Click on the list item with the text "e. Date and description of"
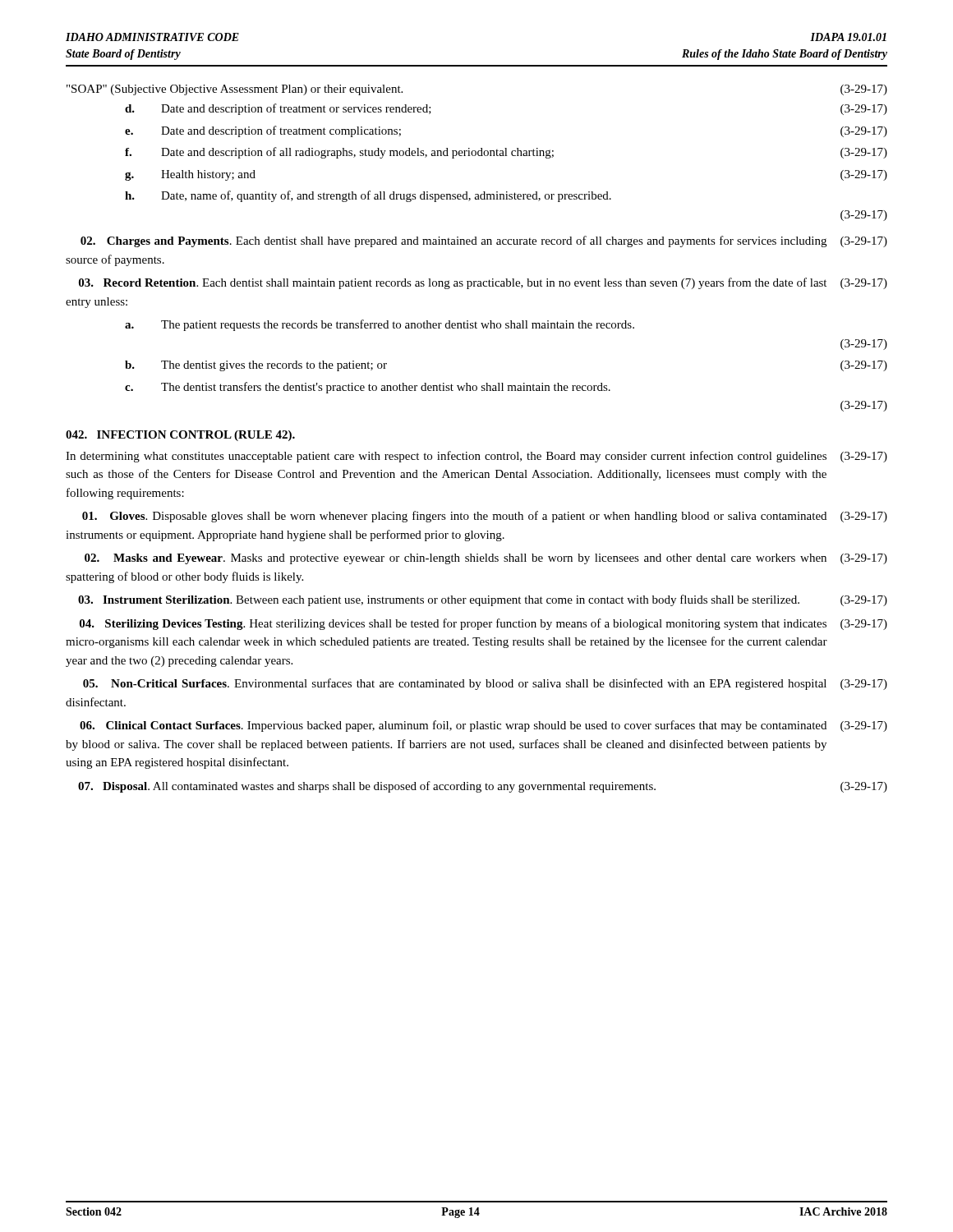This screenshot has width=953, height=1232. pyautogui.click(x=281, y=131)
